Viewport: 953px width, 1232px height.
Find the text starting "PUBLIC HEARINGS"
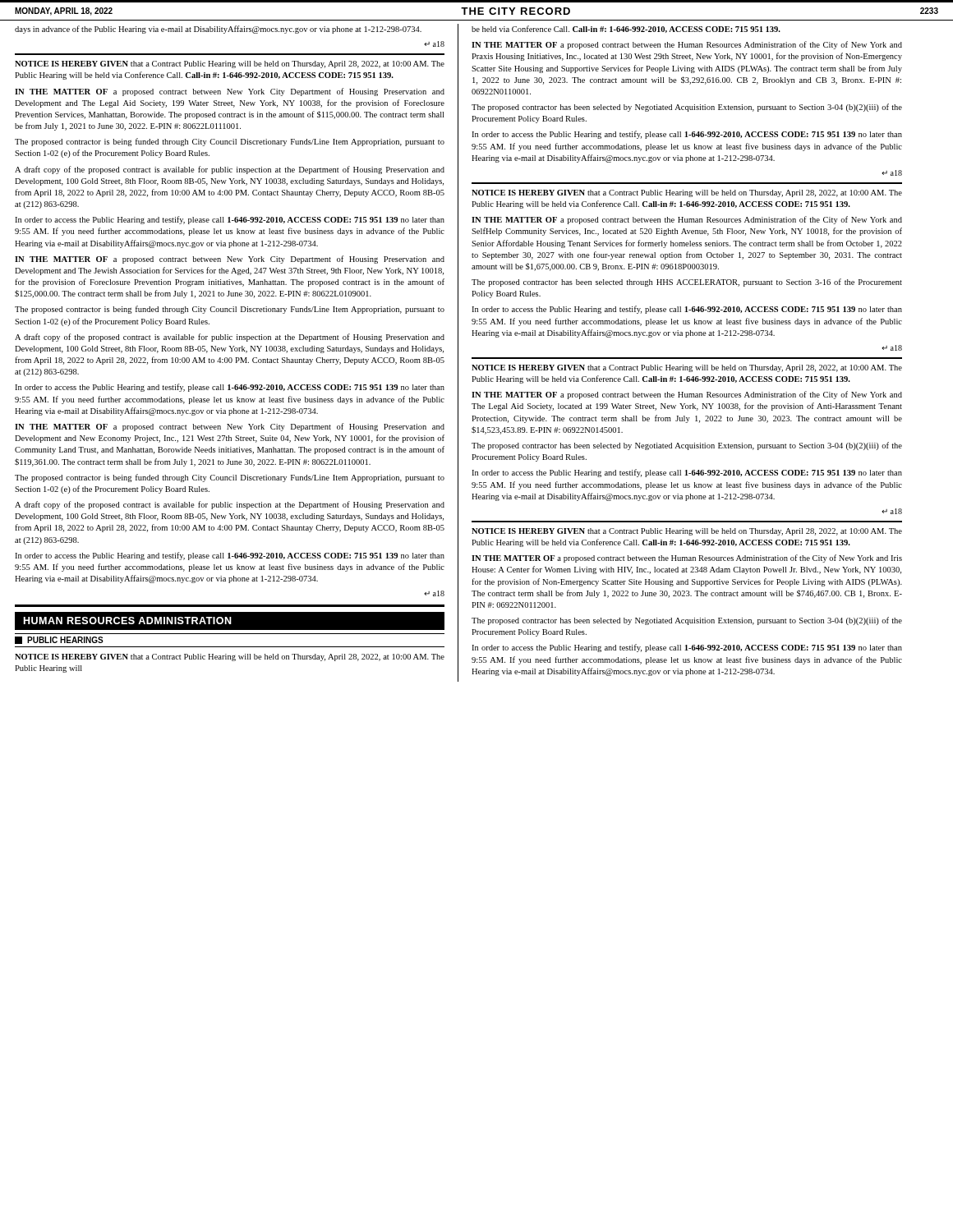click(59, 640)
